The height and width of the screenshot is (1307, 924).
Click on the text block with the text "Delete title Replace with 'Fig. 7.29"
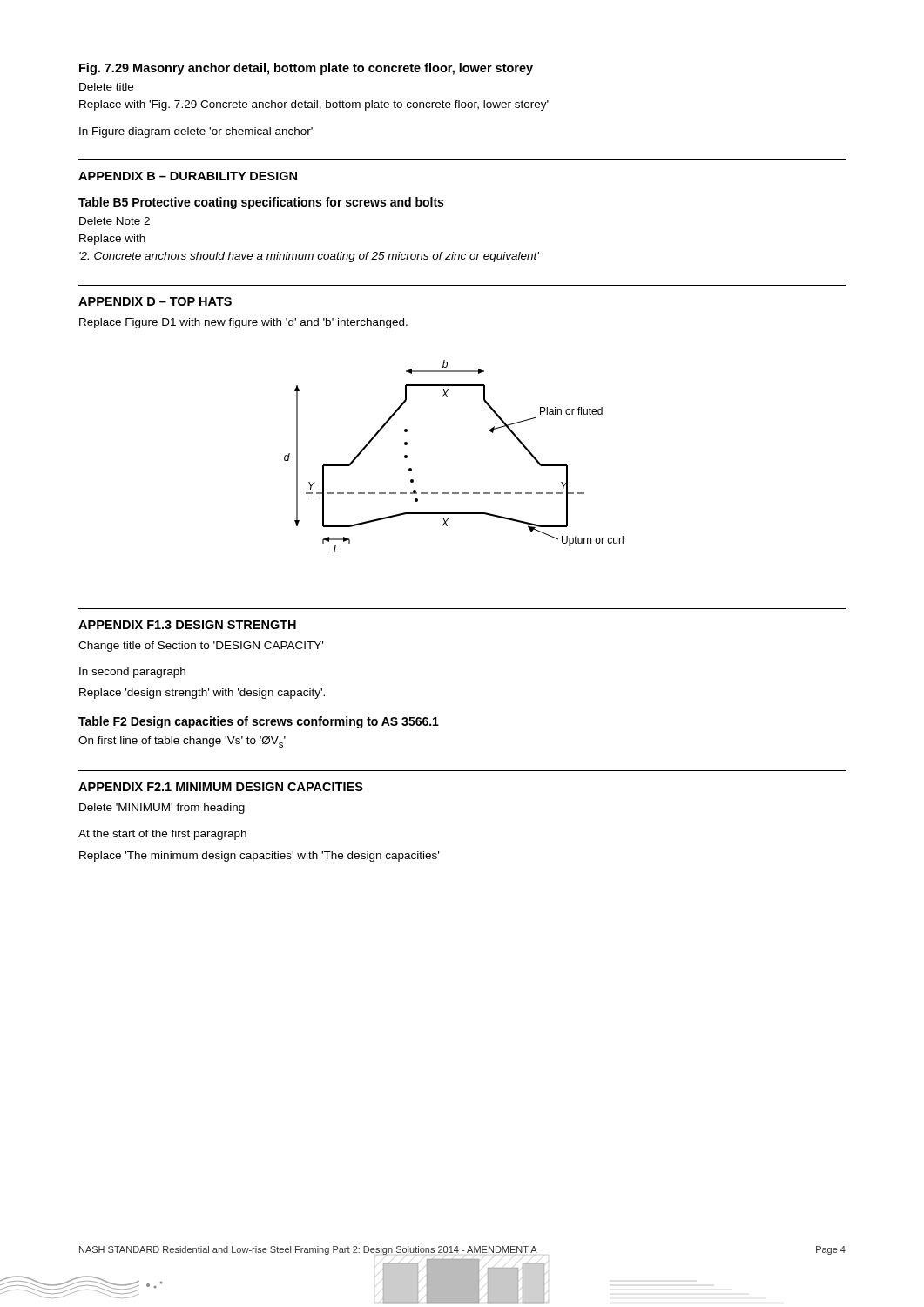[x=314, y=95]
